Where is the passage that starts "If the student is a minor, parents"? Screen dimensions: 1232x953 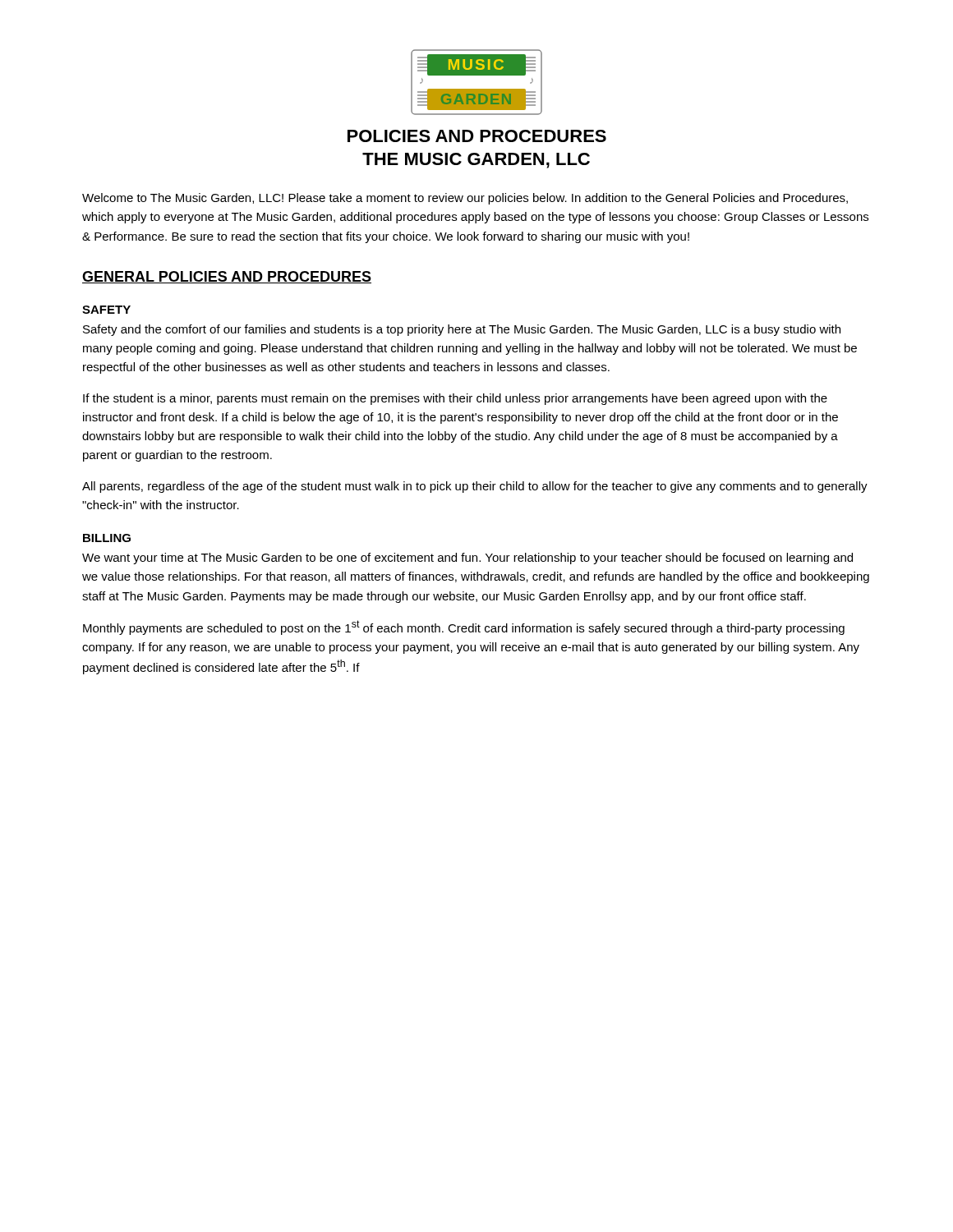tap(460, 426)
